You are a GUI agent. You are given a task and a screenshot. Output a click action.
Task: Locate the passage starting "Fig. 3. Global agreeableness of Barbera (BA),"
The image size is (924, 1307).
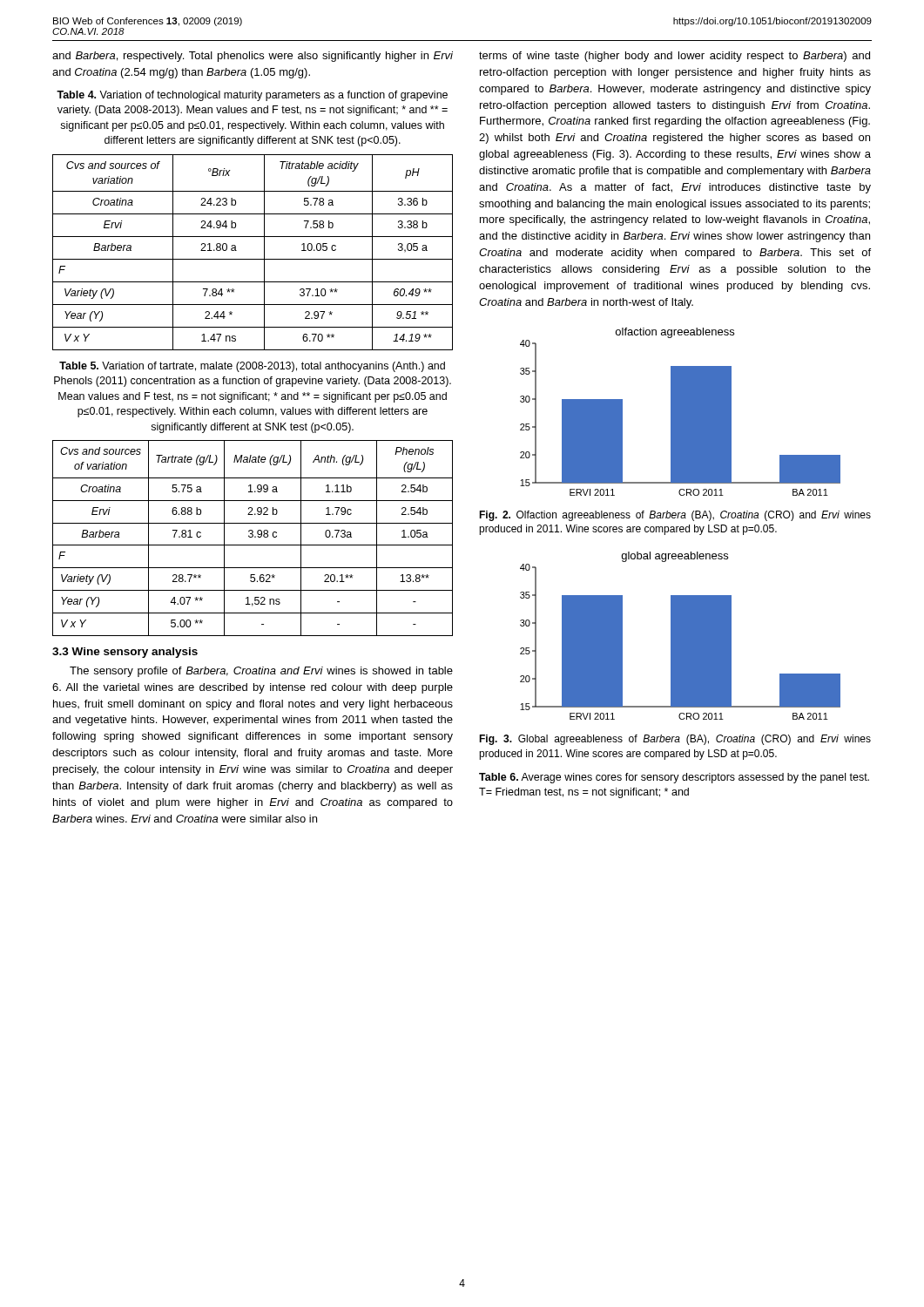point(675,747)
